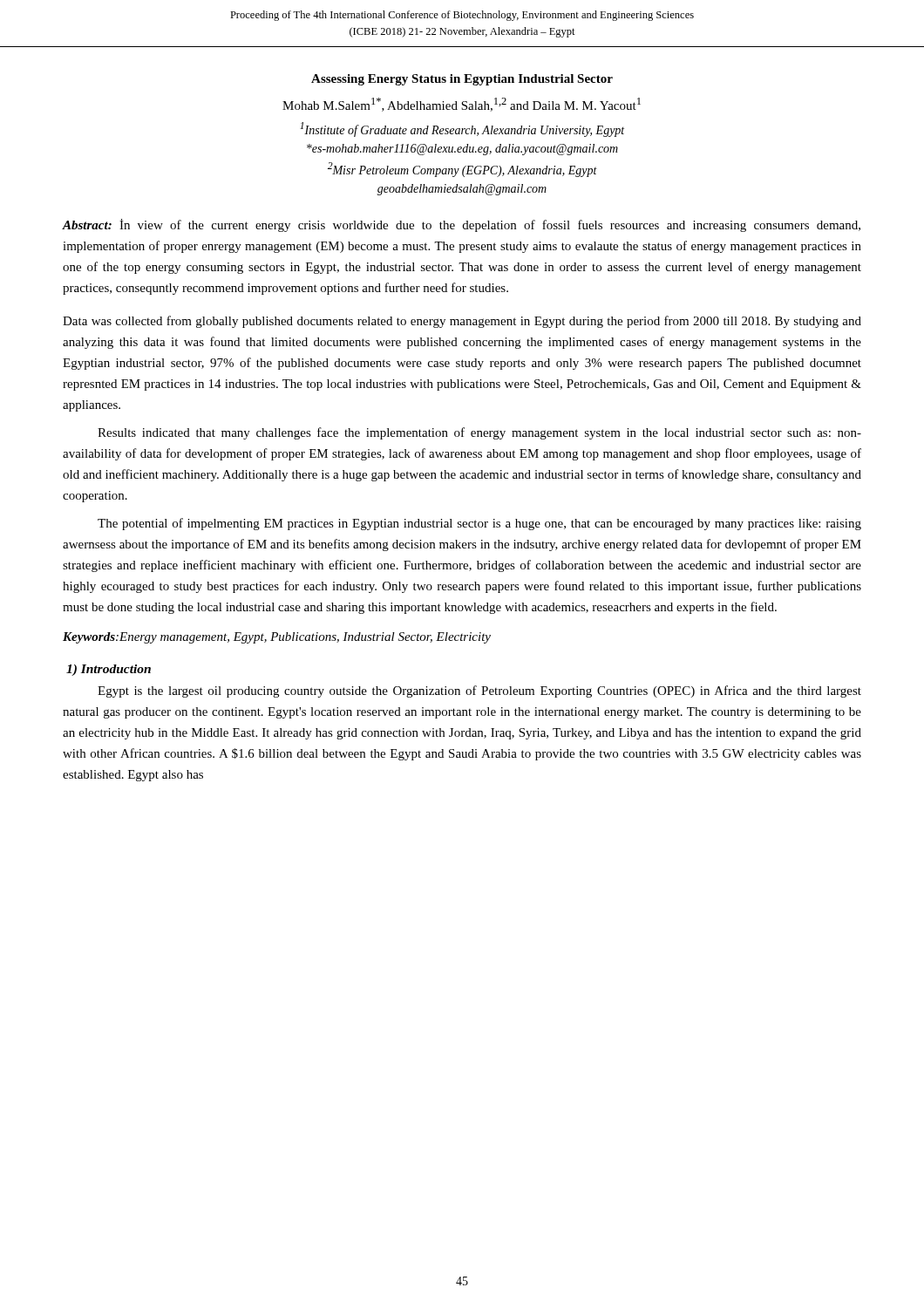The image size is (924, 1308).
Task: Locate the block of text that opens with "Keywords:Energy management, Egypt, Publications, Industrial Sector,"
Action: click(277, 636)
